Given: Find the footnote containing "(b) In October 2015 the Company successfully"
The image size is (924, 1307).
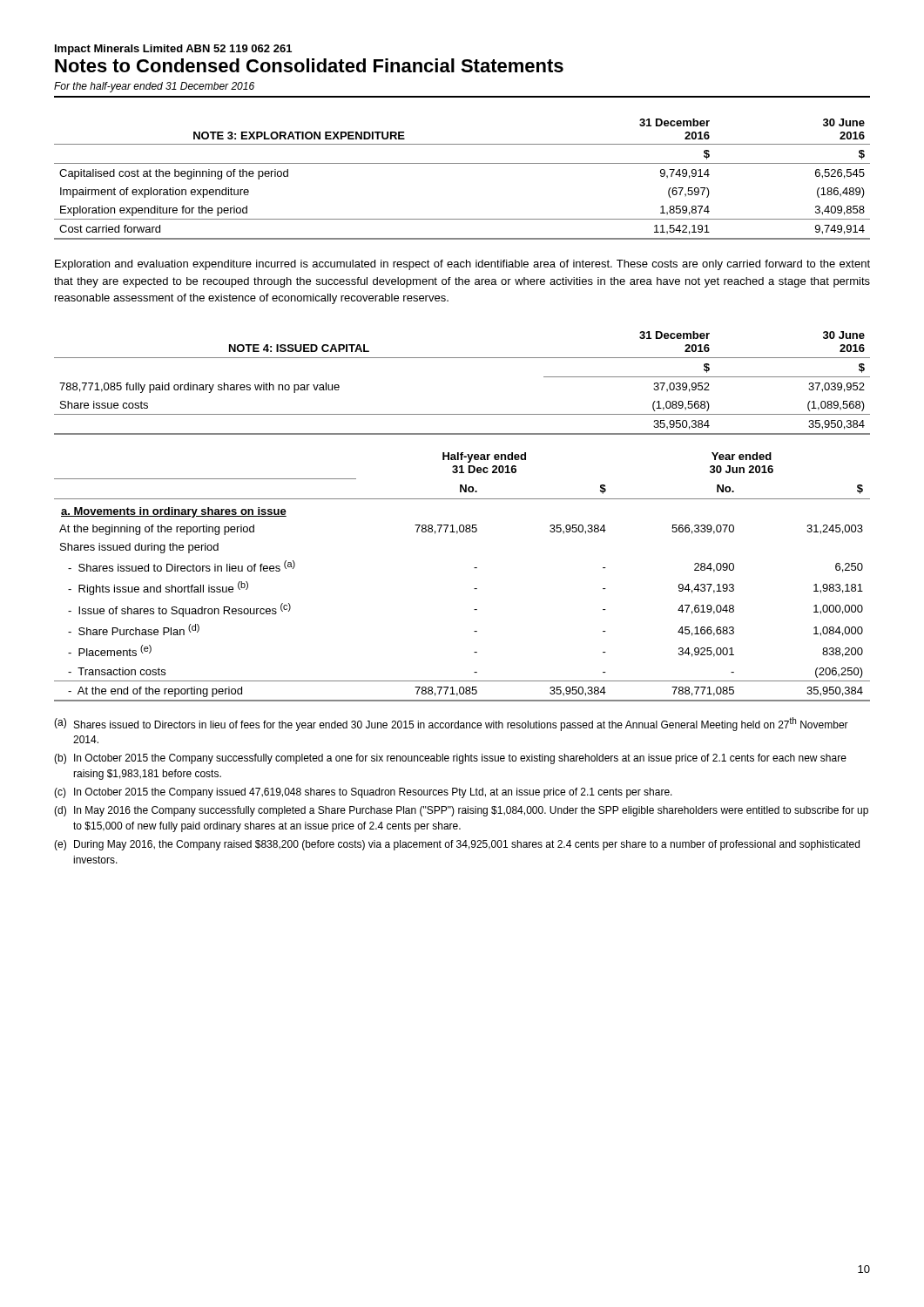Looking at the screenshot, I should 462,767.
